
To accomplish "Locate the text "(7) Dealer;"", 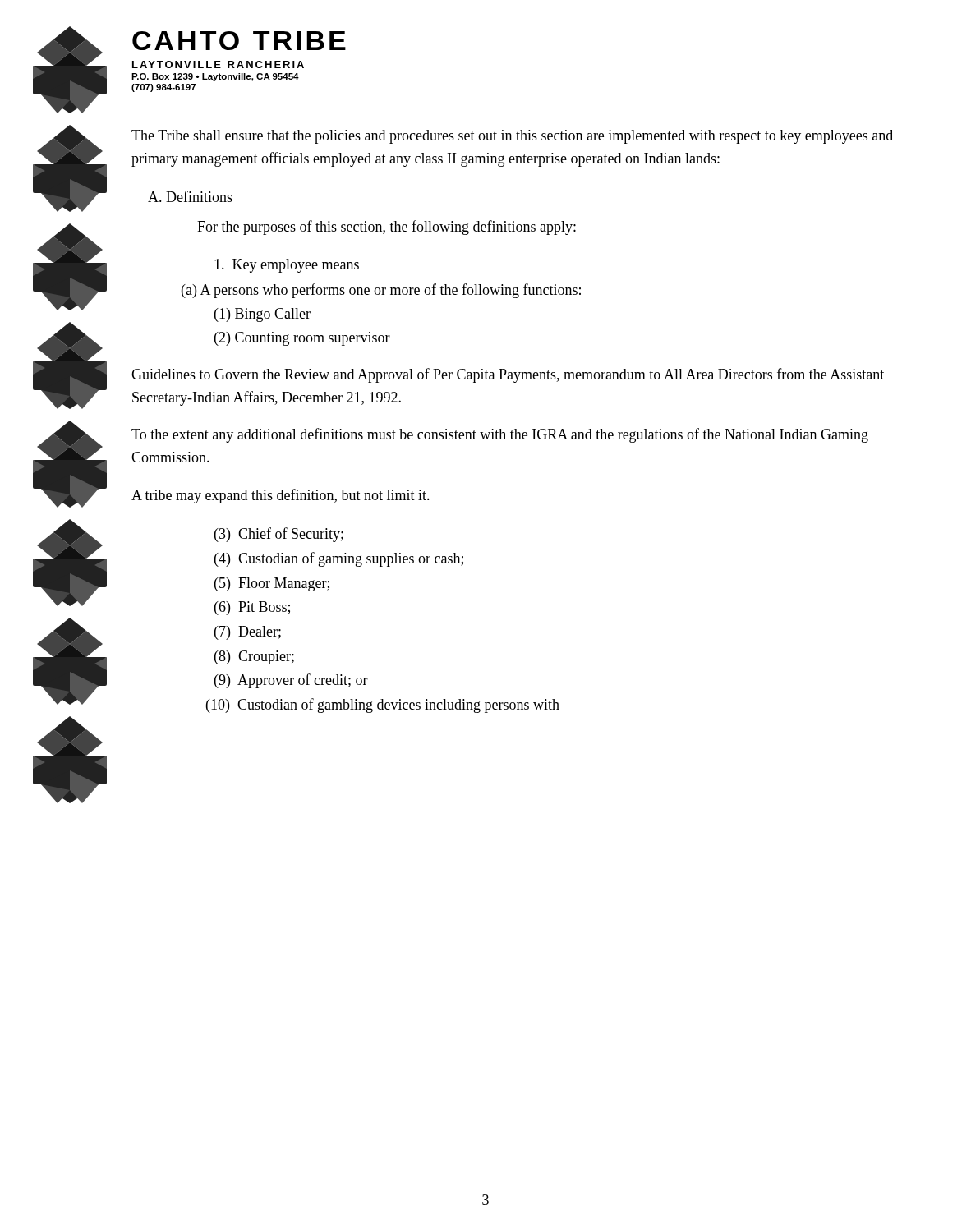I will pyautogui.click(x=248, y=631).
